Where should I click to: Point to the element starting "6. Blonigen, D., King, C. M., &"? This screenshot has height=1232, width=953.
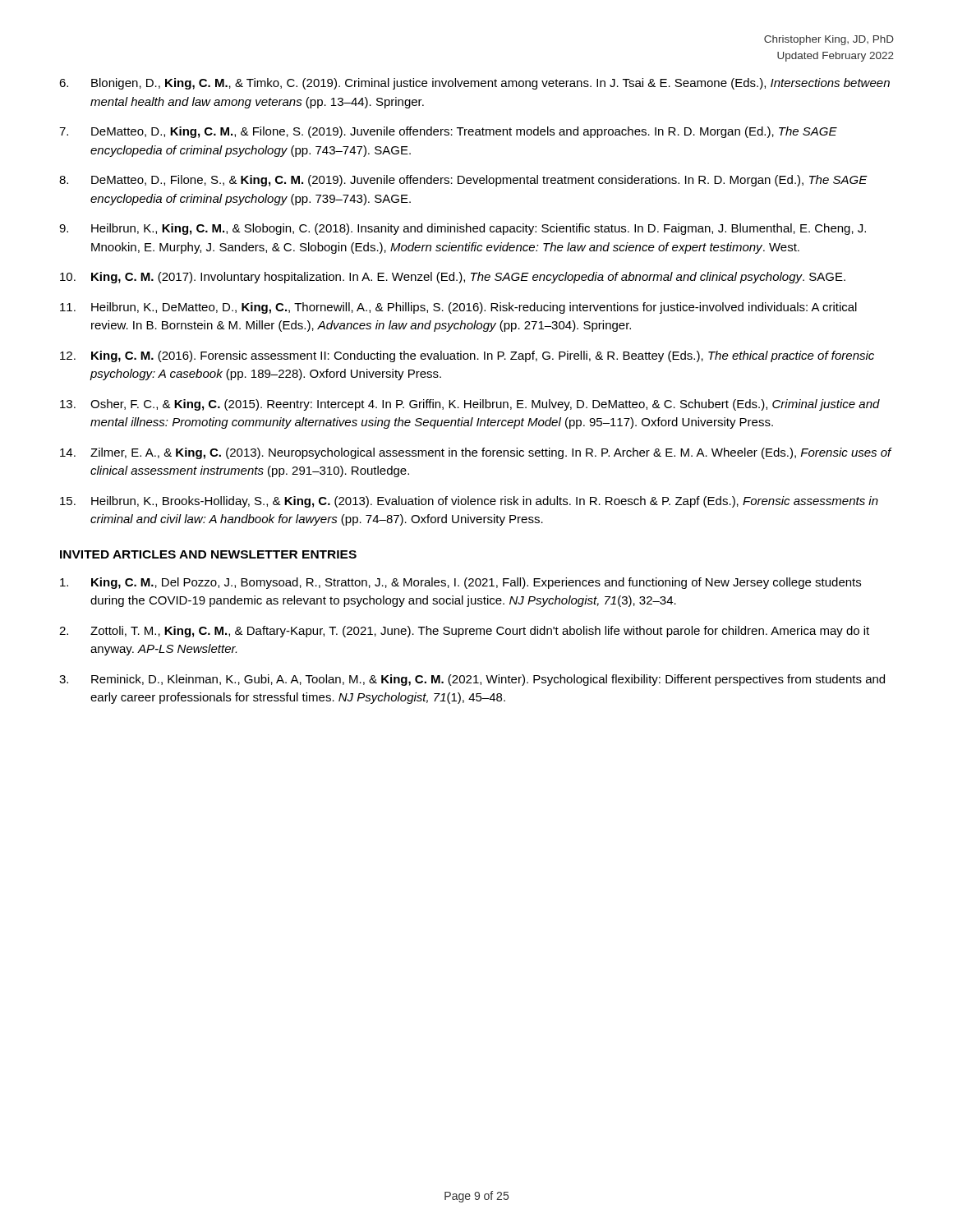coord(476,92)
